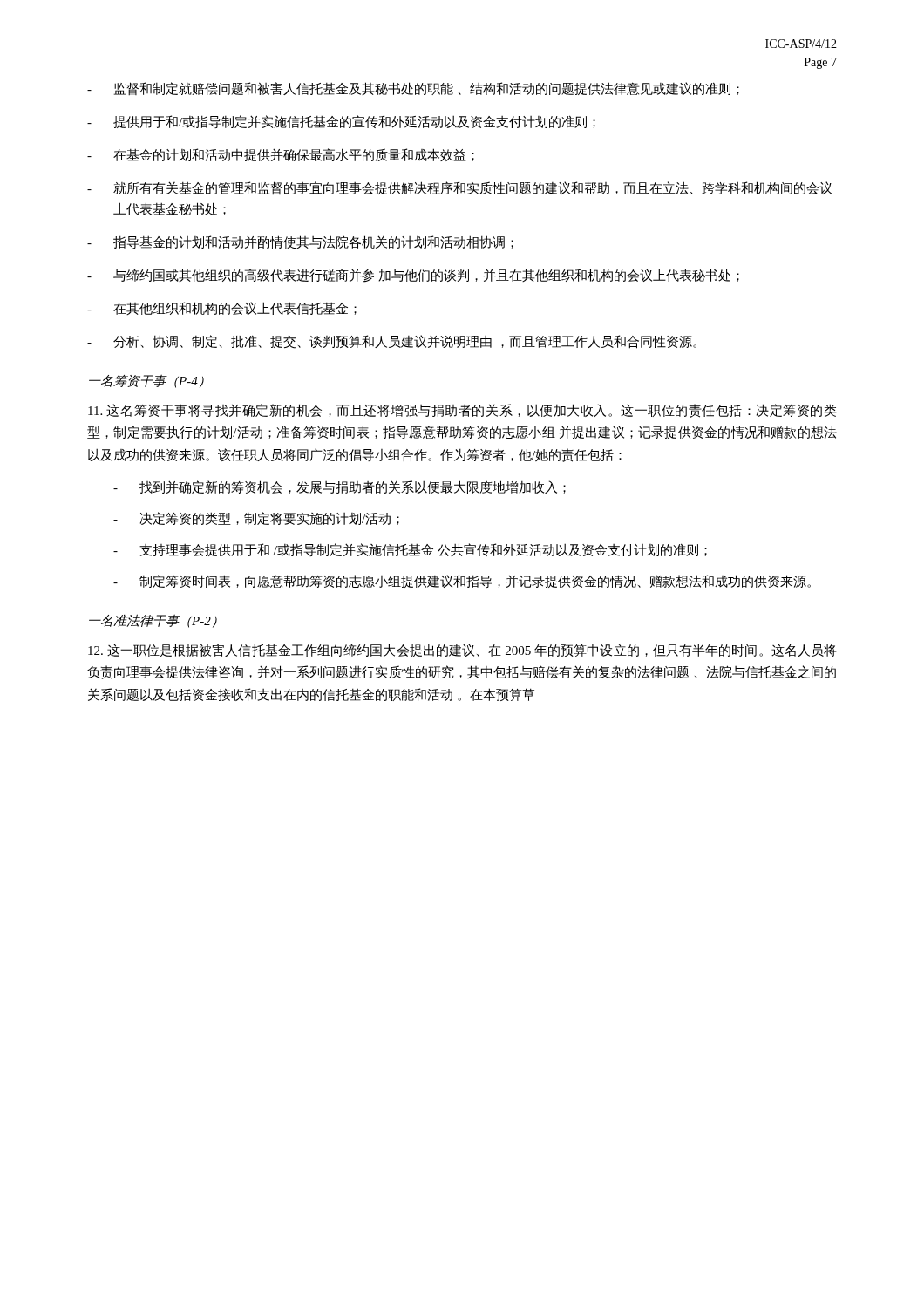Point to the block starting "- 制定筹资时间表，向愿意帮助筹资的志愿小组提供建议和指导，并记录提供资金的情况、赠款想法和成功的供资来源。"
Screen dimensions: 1308x924
click(475, 582)
